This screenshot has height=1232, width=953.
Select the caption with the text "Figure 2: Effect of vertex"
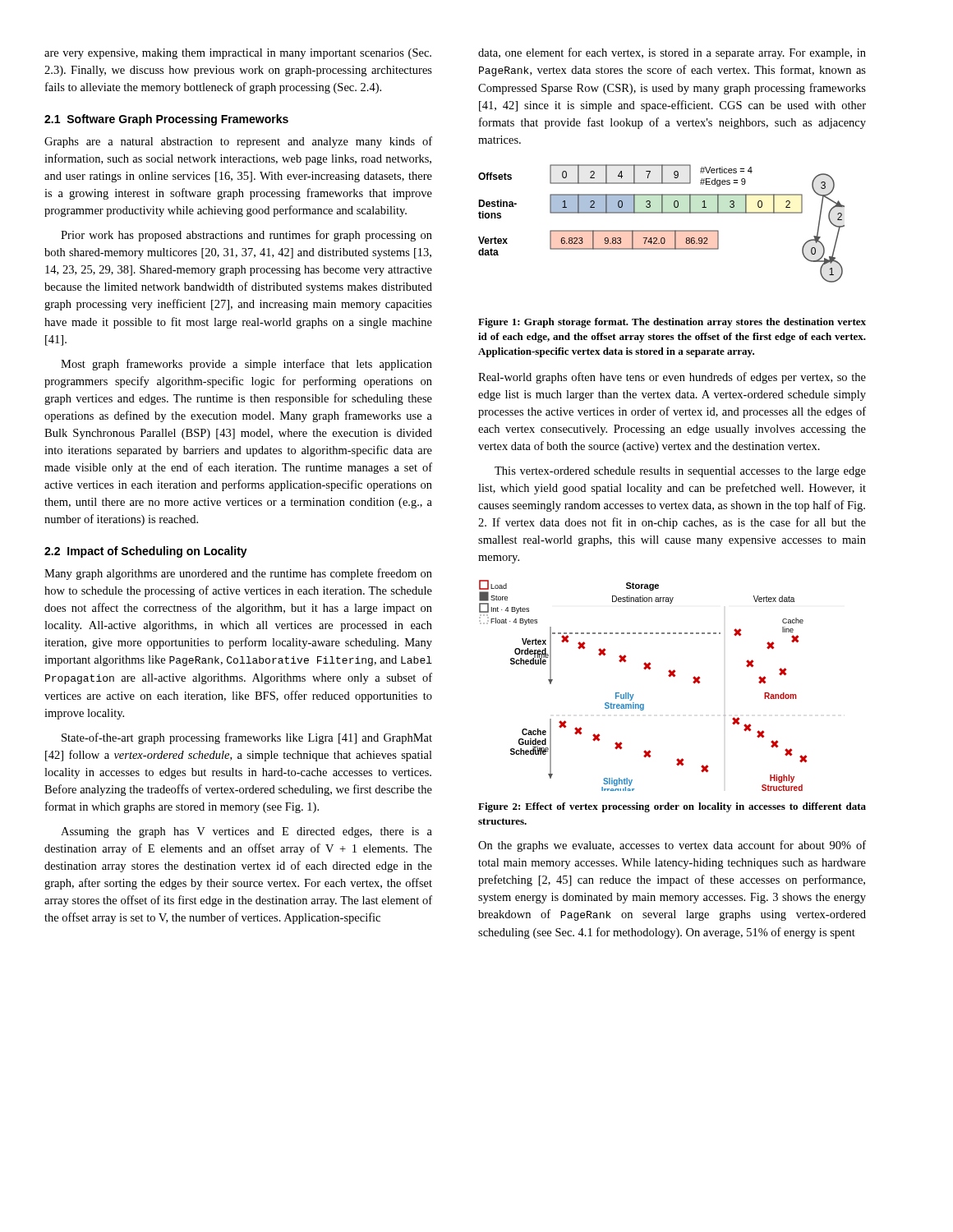[672, 813]
